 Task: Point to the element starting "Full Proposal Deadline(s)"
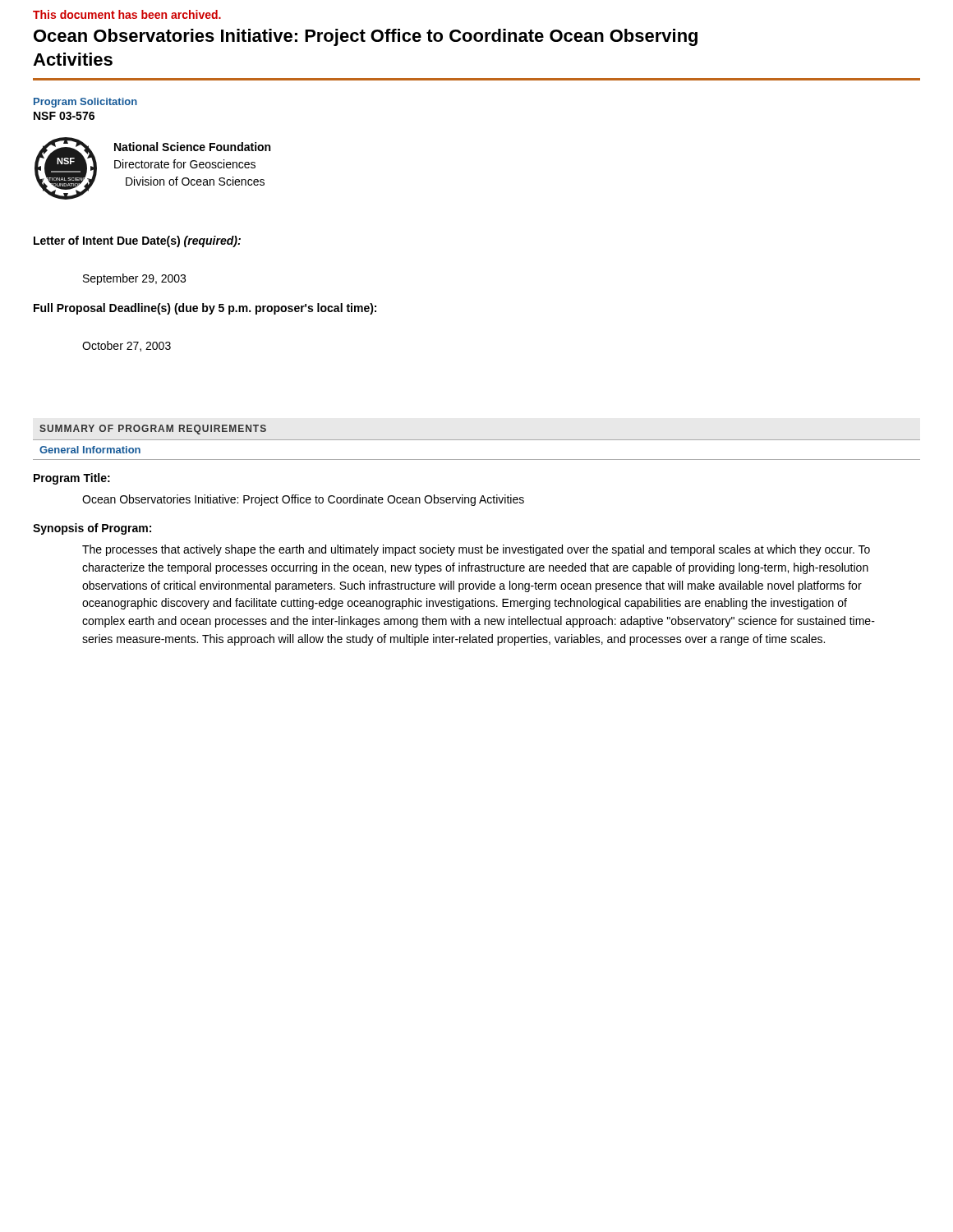[205, 308]
